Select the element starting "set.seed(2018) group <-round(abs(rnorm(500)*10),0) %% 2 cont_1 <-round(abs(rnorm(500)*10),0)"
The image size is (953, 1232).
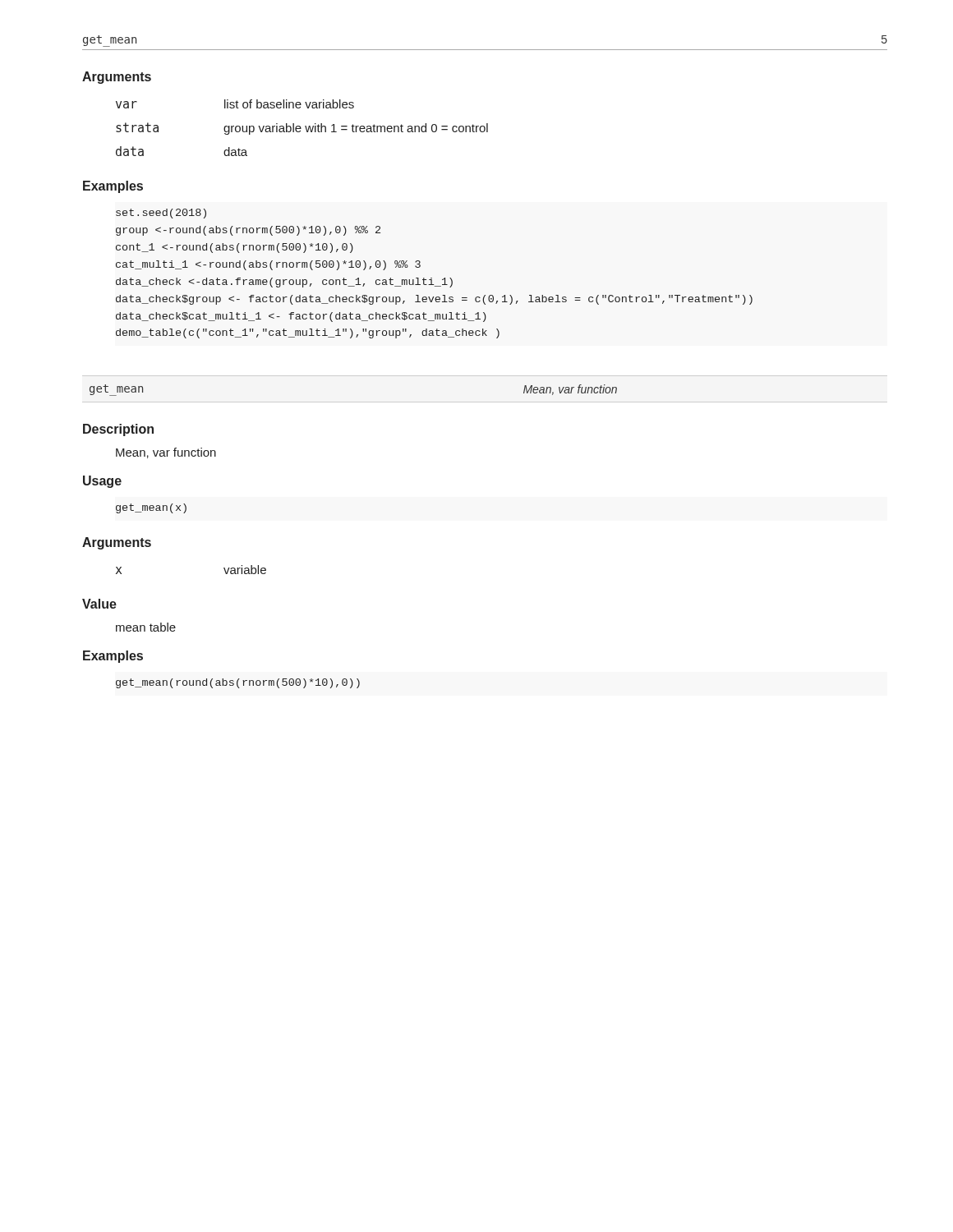tap(161, 214)
